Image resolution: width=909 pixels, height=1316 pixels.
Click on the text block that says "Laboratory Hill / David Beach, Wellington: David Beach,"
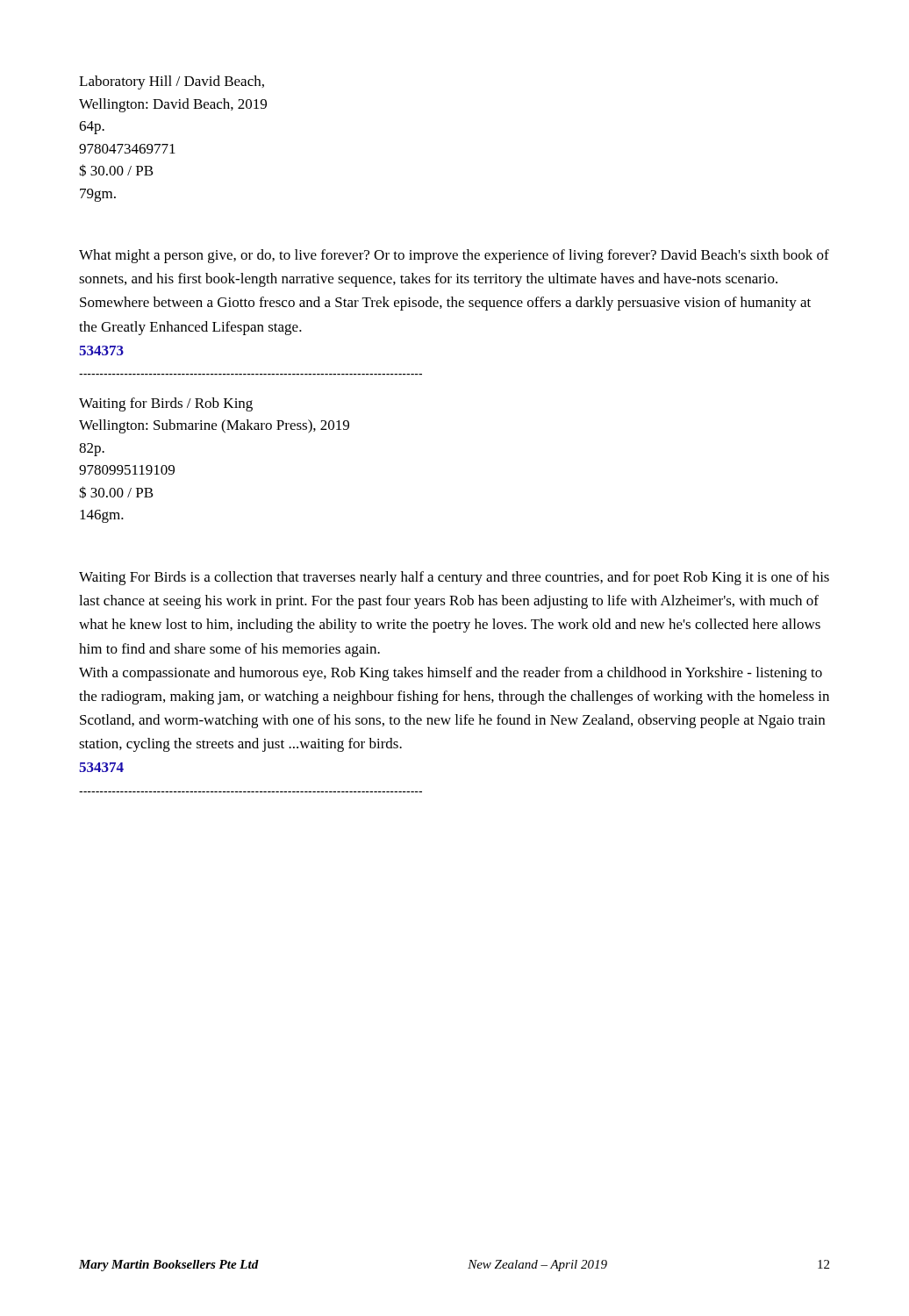click(x=172, y=82)
